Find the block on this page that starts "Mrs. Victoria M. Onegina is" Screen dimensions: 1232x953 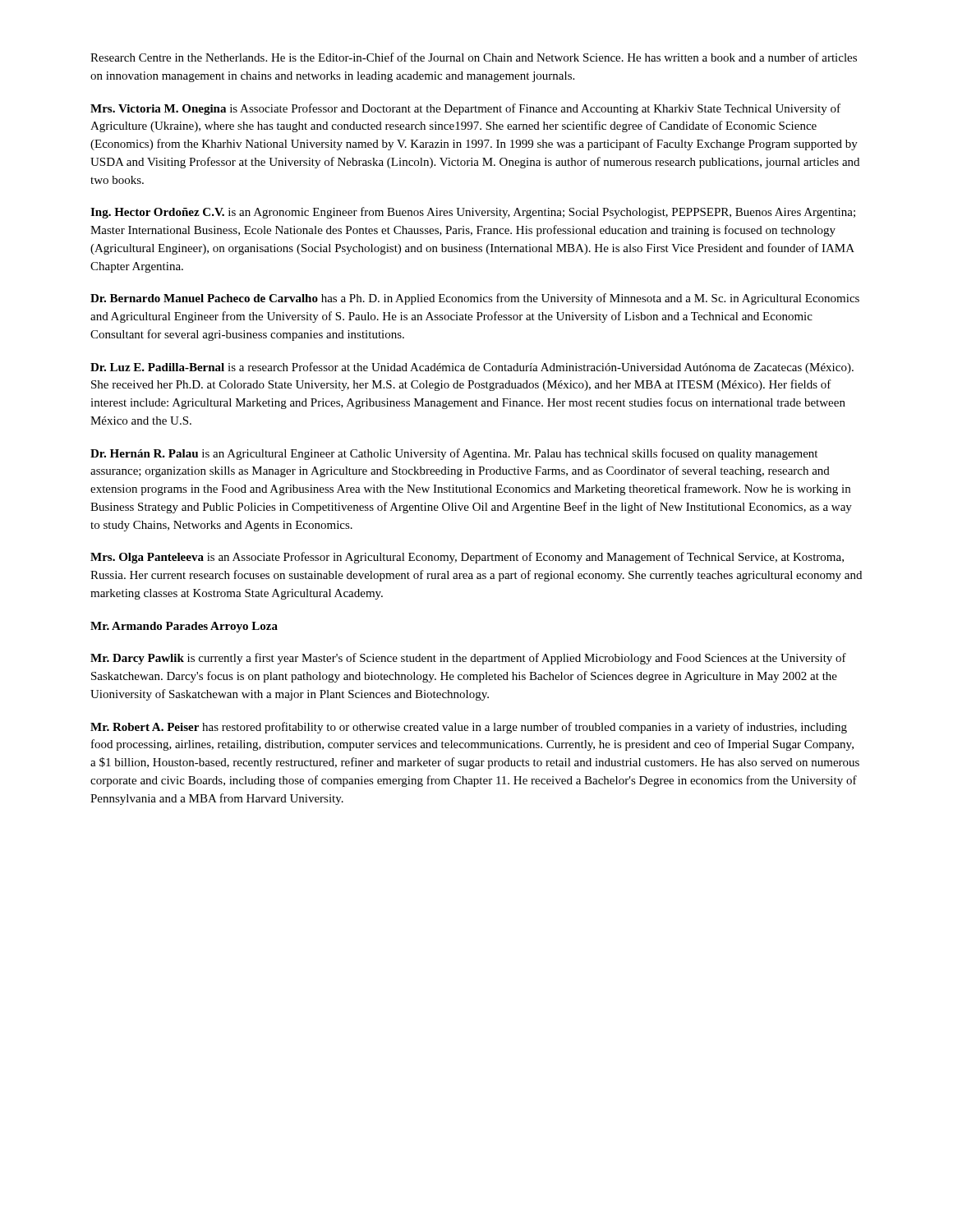(475, 144)
